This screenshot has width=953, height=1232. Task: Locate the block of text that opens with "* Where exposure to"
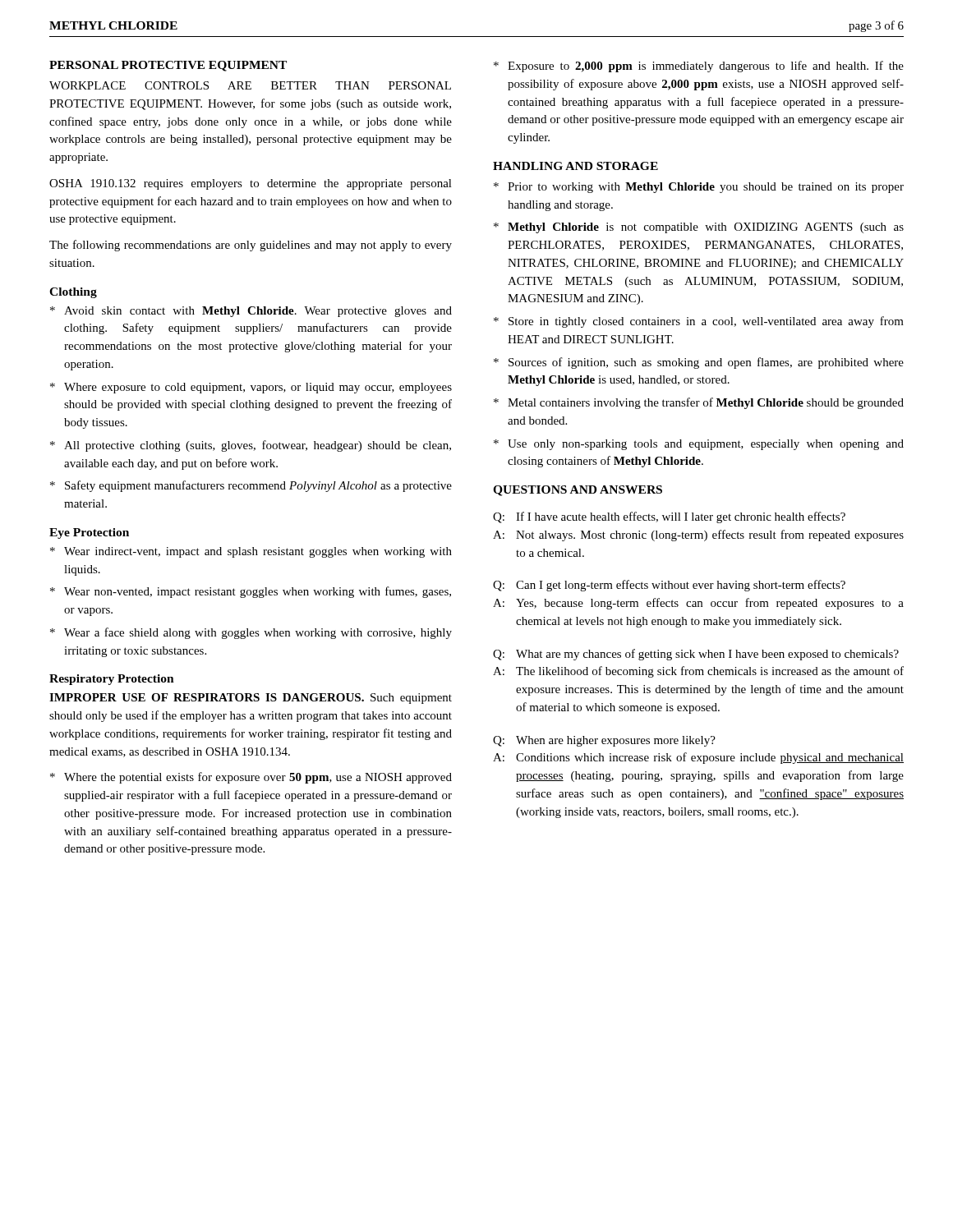click(x=251, y=405)
